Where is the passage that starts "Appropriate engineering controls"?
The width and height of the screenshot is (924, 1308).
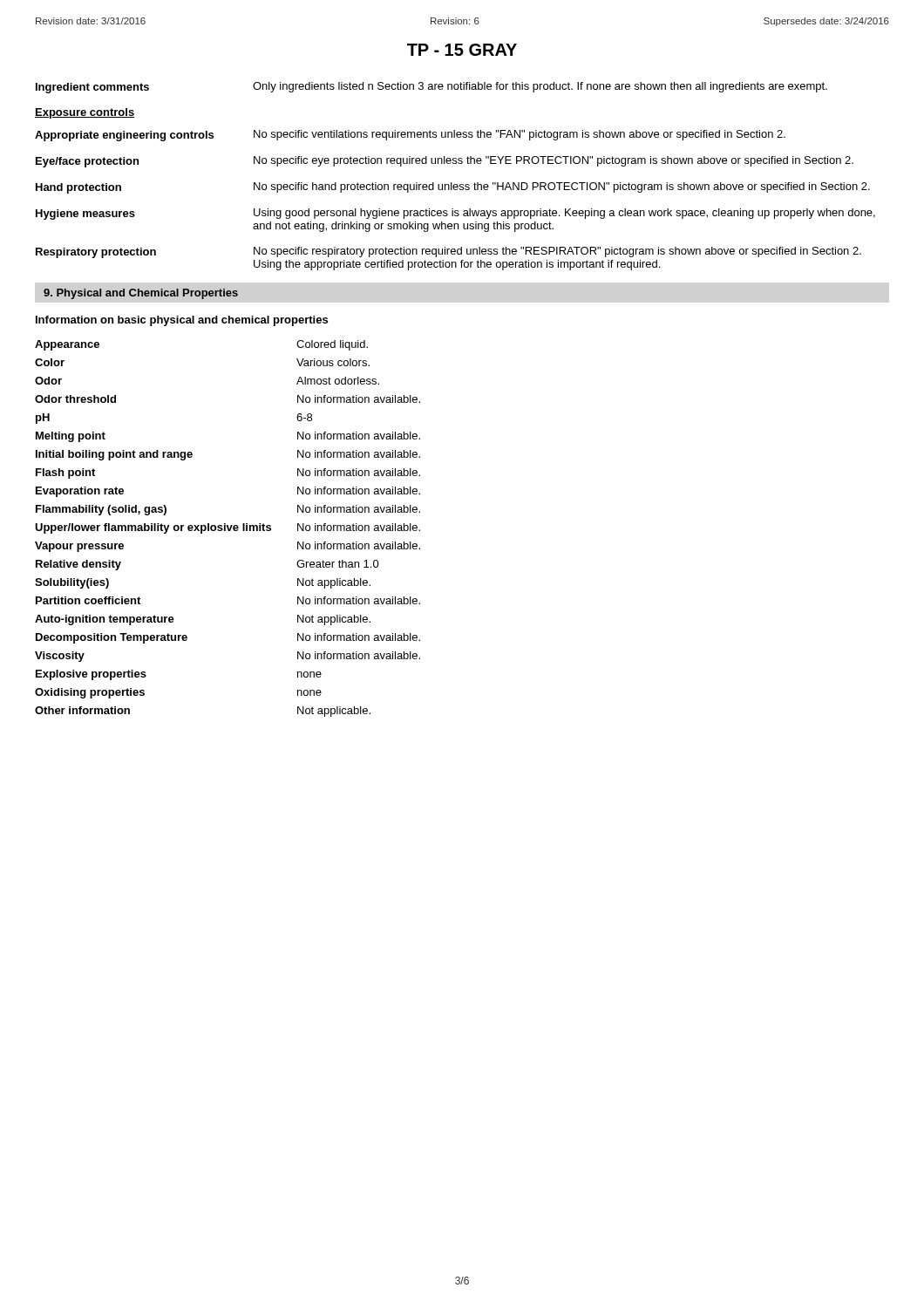tap(462, 134)
